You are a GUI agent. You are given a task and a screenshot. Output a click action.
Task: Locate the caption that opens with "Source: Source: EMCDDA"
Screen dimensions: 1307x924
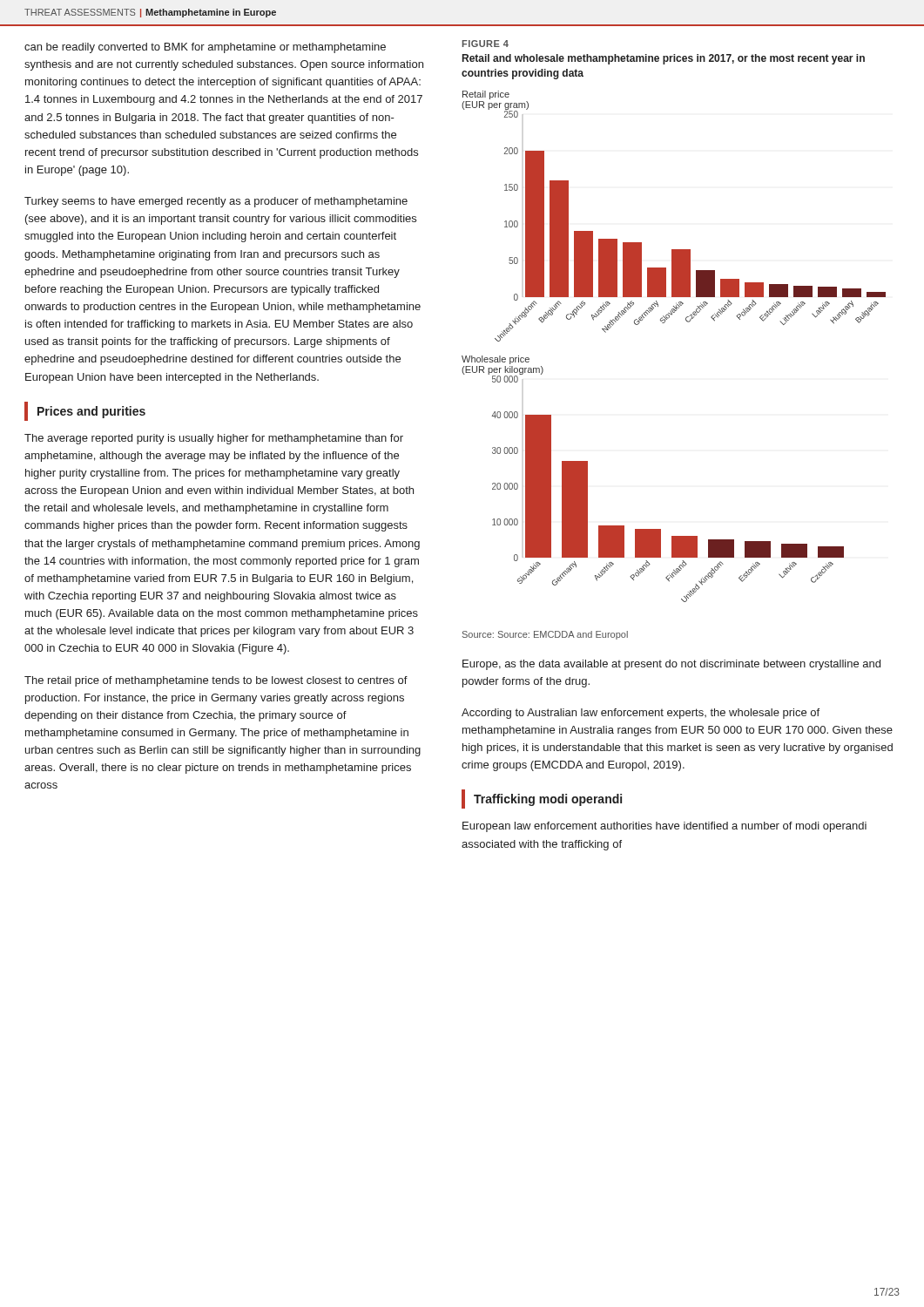point(545,634)
